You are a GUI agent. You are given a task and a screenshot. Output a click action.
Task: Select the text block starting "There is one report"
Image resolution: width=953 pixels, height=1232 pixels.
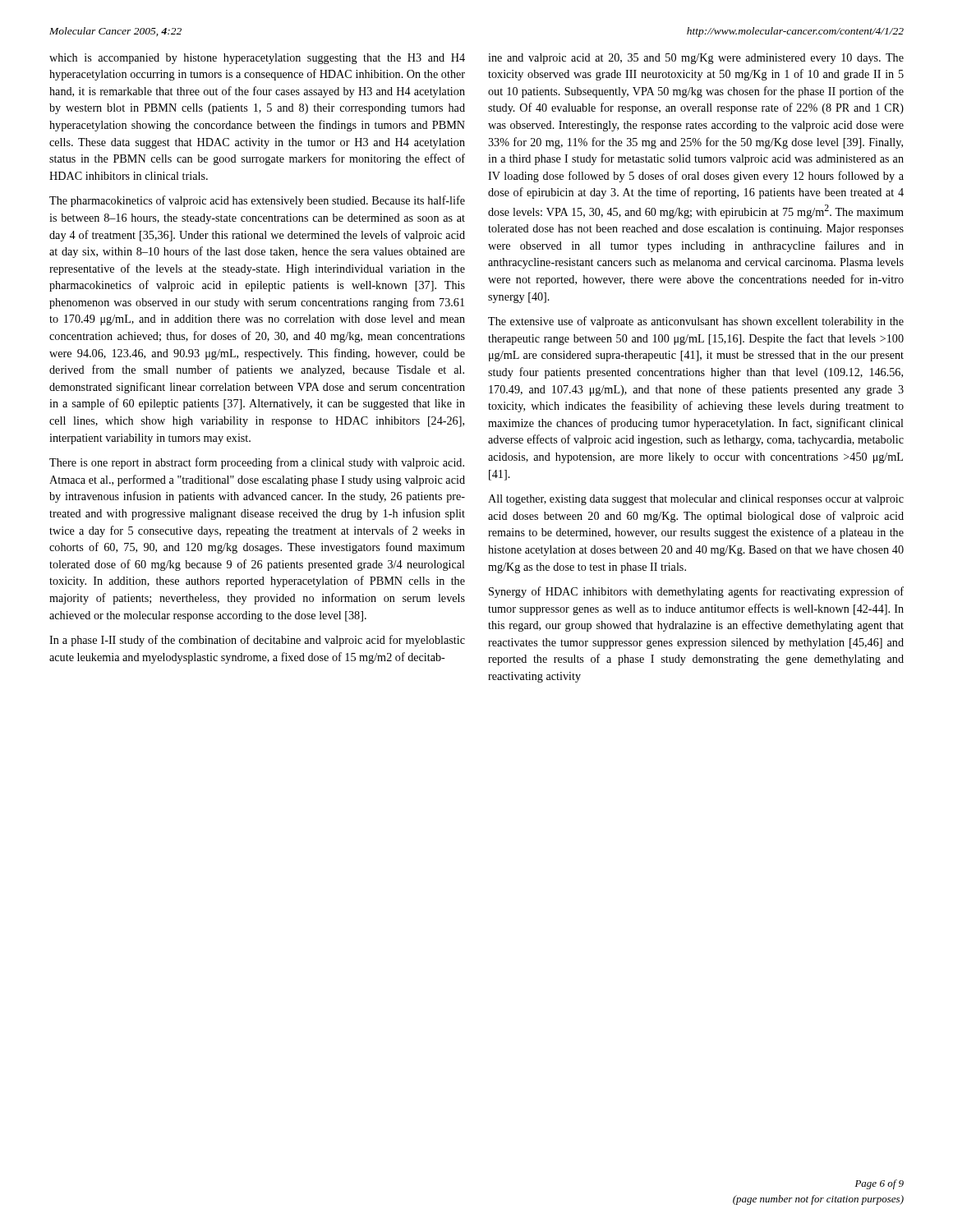(x=257, y=539)
